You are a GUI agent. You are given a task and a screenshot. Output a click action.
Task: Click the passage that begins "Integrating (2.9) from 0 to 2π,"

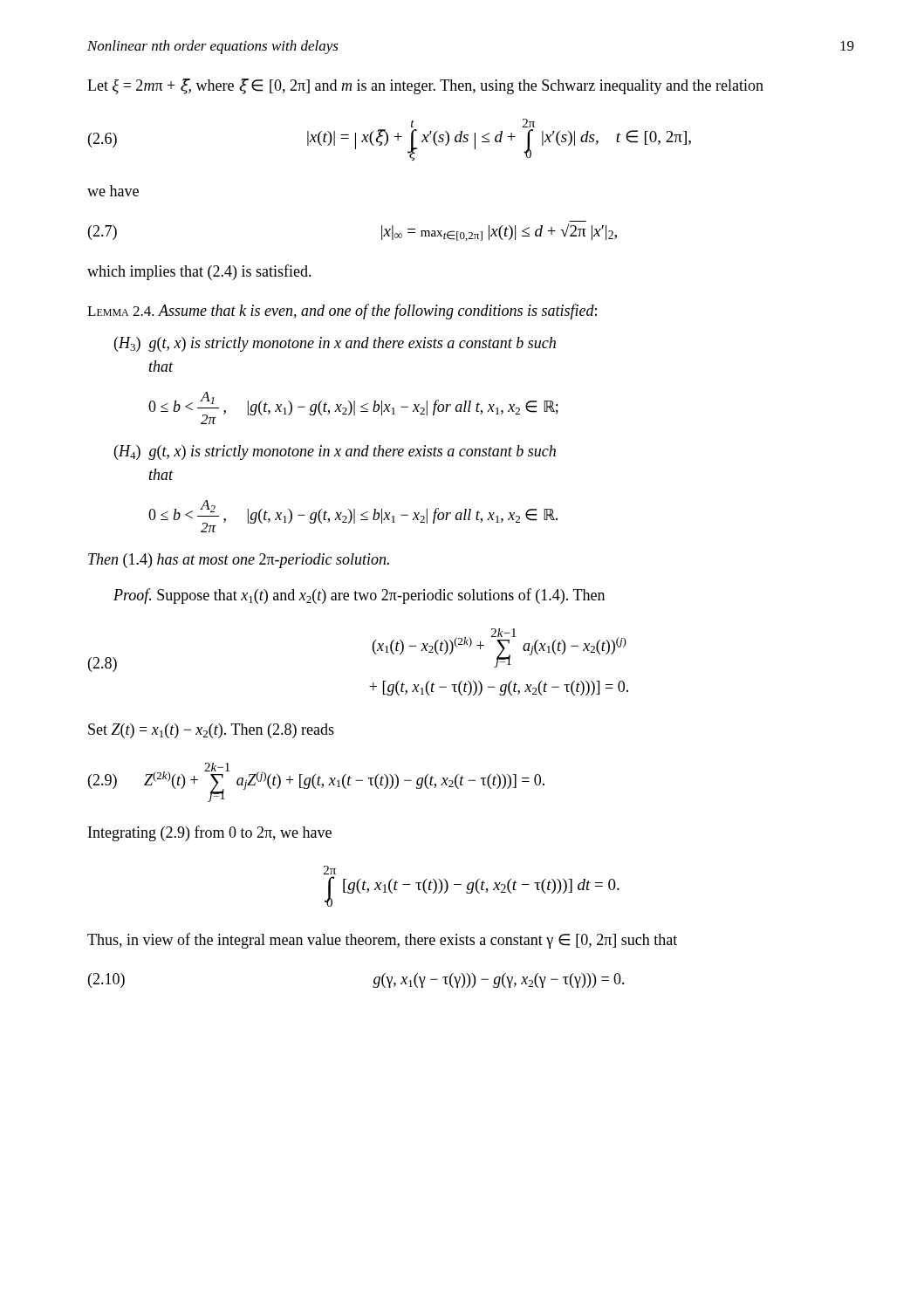(x=210, y=832)
